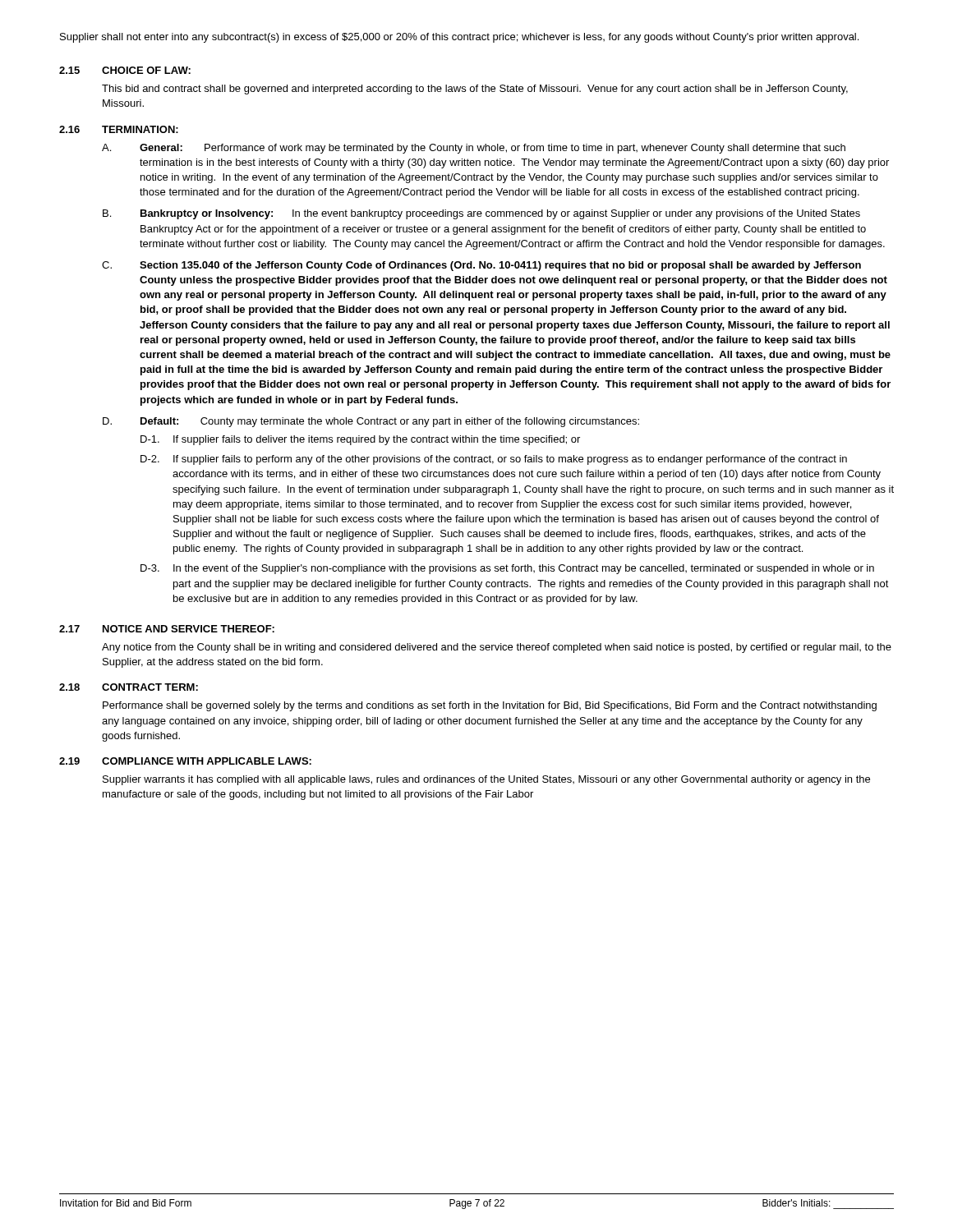Image resolution: width=953 pixels, height=1232 pixels.
Task: Click the passage that begins "B. Bankruptcy or"
Action: [498, 229]
